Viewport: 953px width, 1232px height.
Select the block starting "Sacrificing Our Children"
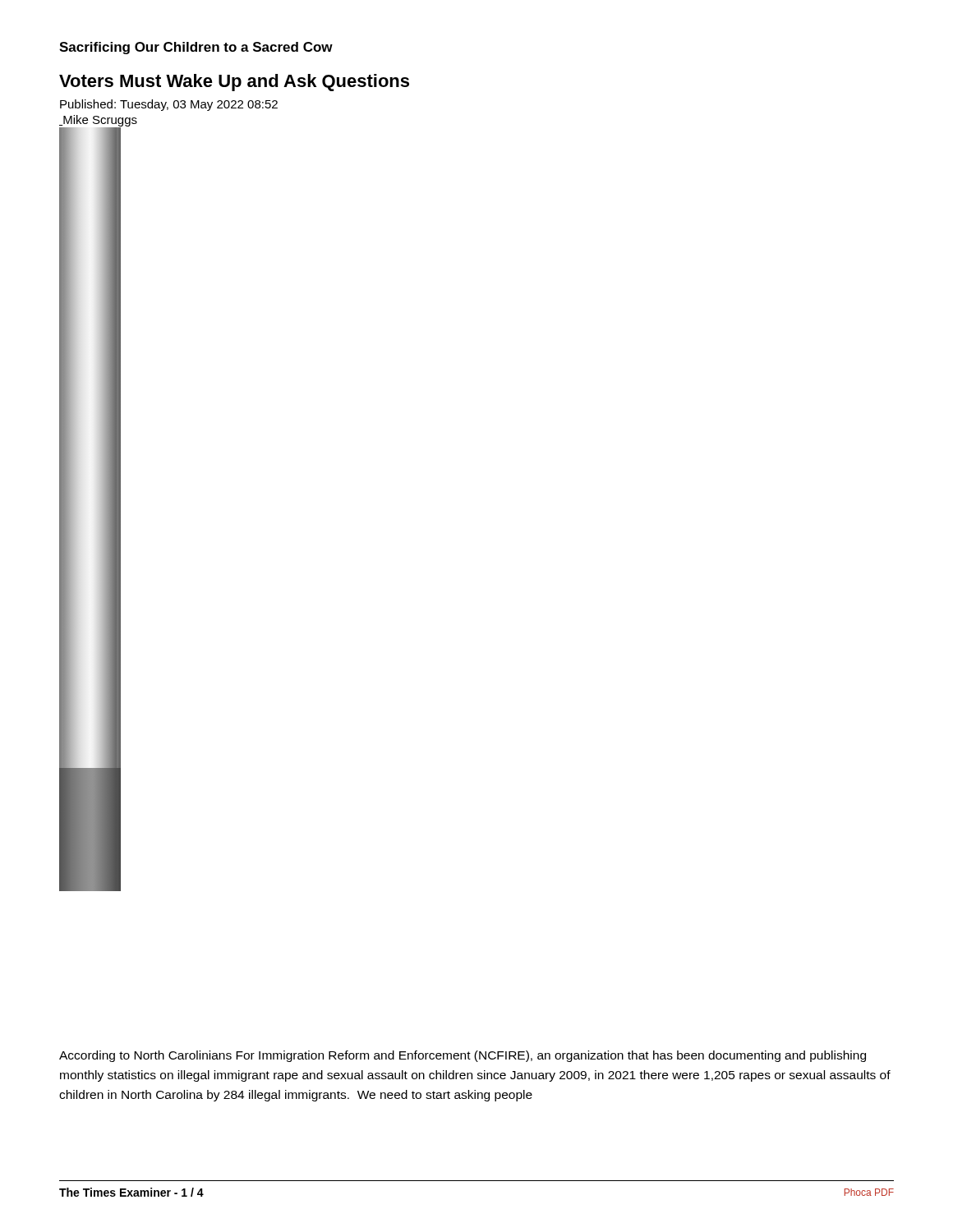point(196,47)
